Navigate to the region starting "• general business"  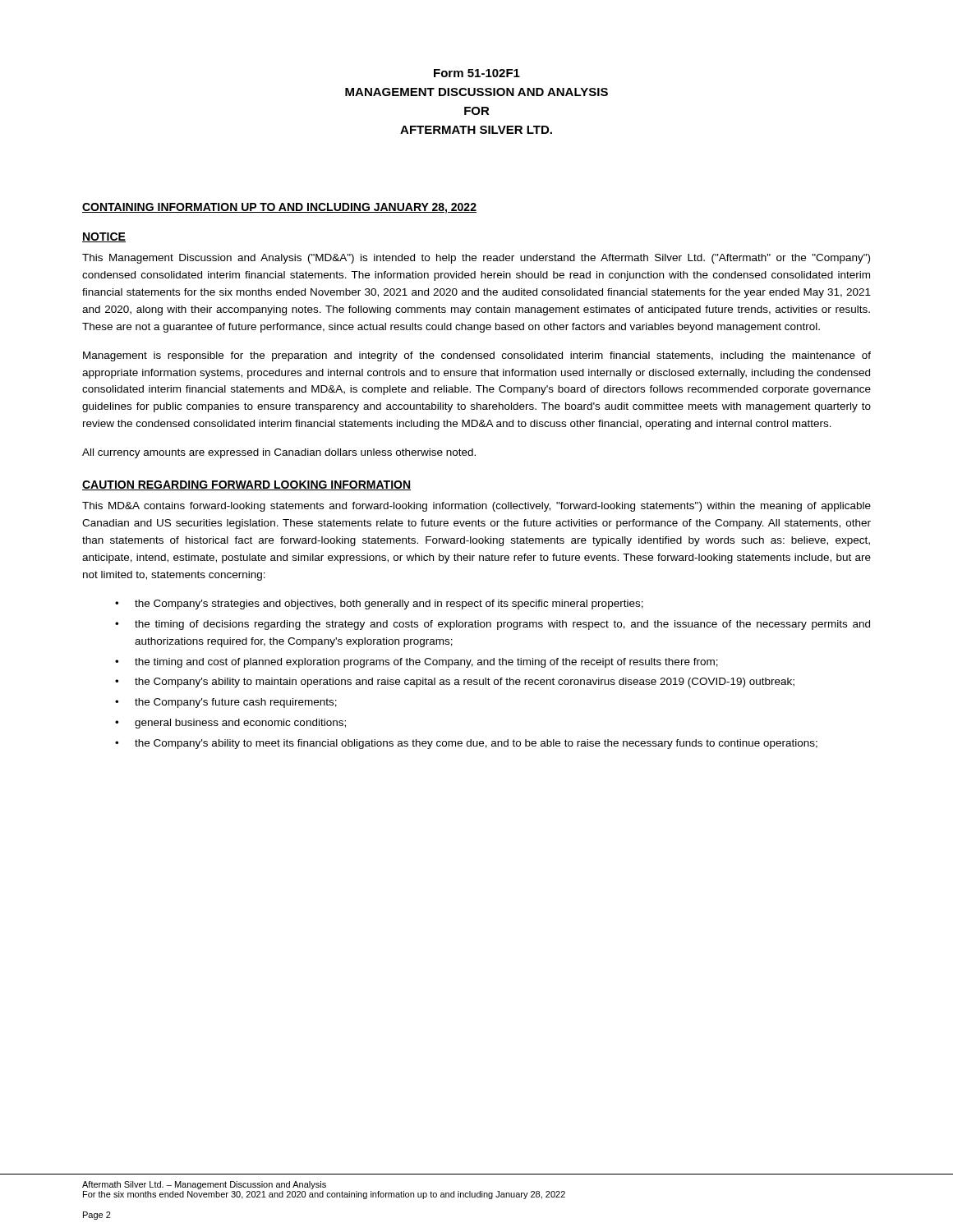pyautogui.click(x=230, y=724)
